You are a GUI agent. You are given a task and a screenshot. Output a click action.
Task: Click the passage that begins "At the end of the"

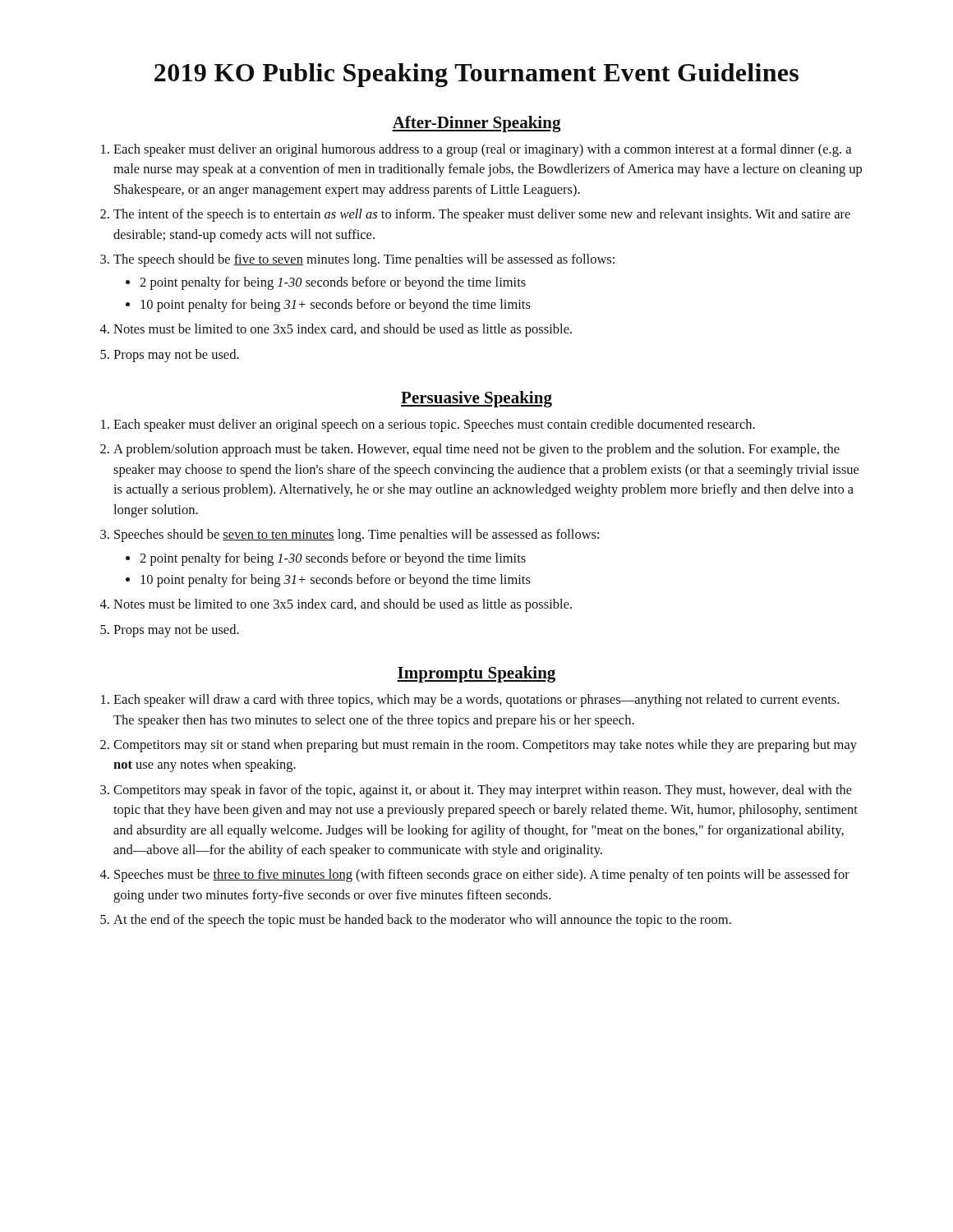[423, 920]
